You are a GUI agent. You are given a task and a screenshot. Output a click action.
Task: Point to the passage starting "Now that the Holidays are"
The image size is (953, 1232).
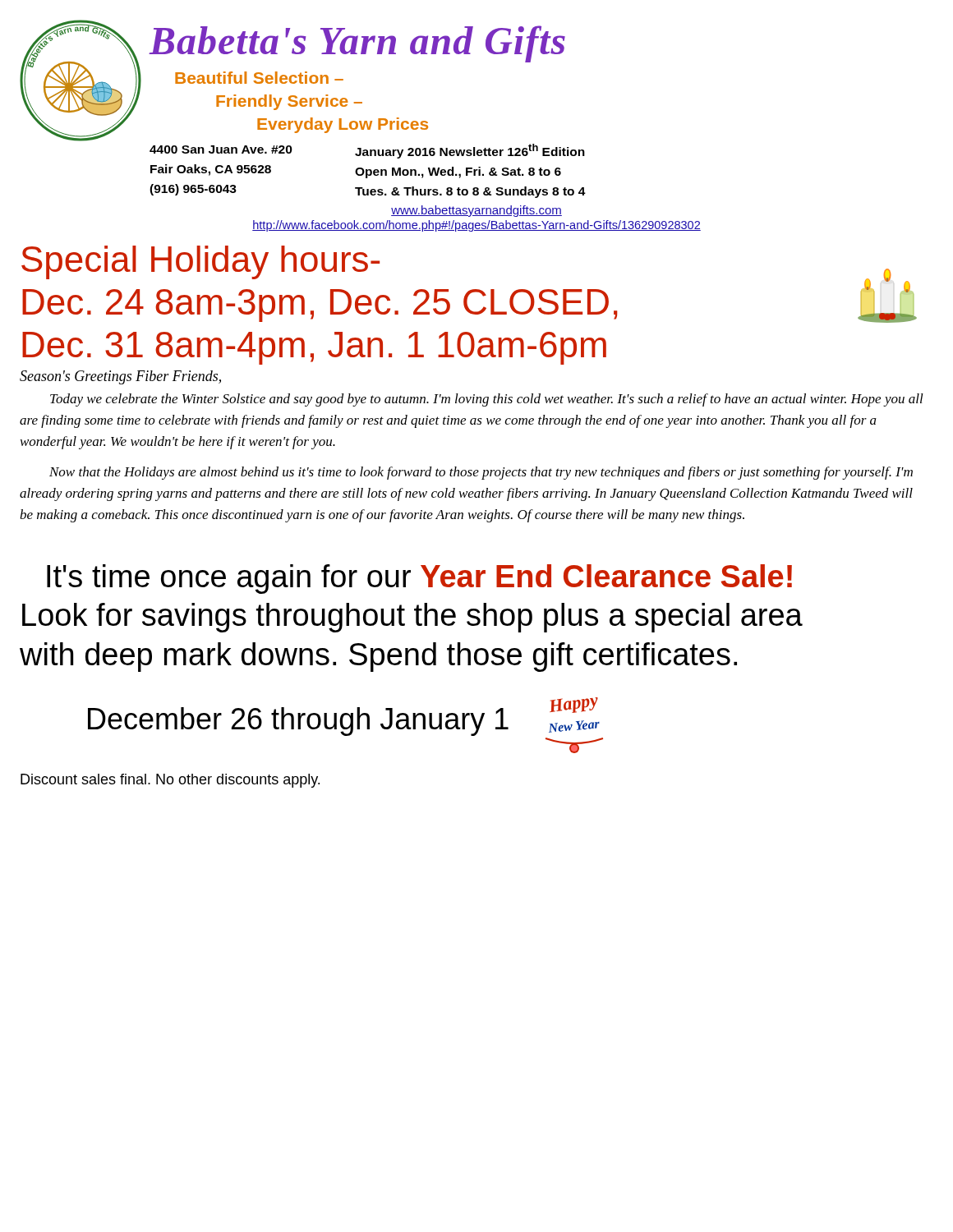click(467, 493)
